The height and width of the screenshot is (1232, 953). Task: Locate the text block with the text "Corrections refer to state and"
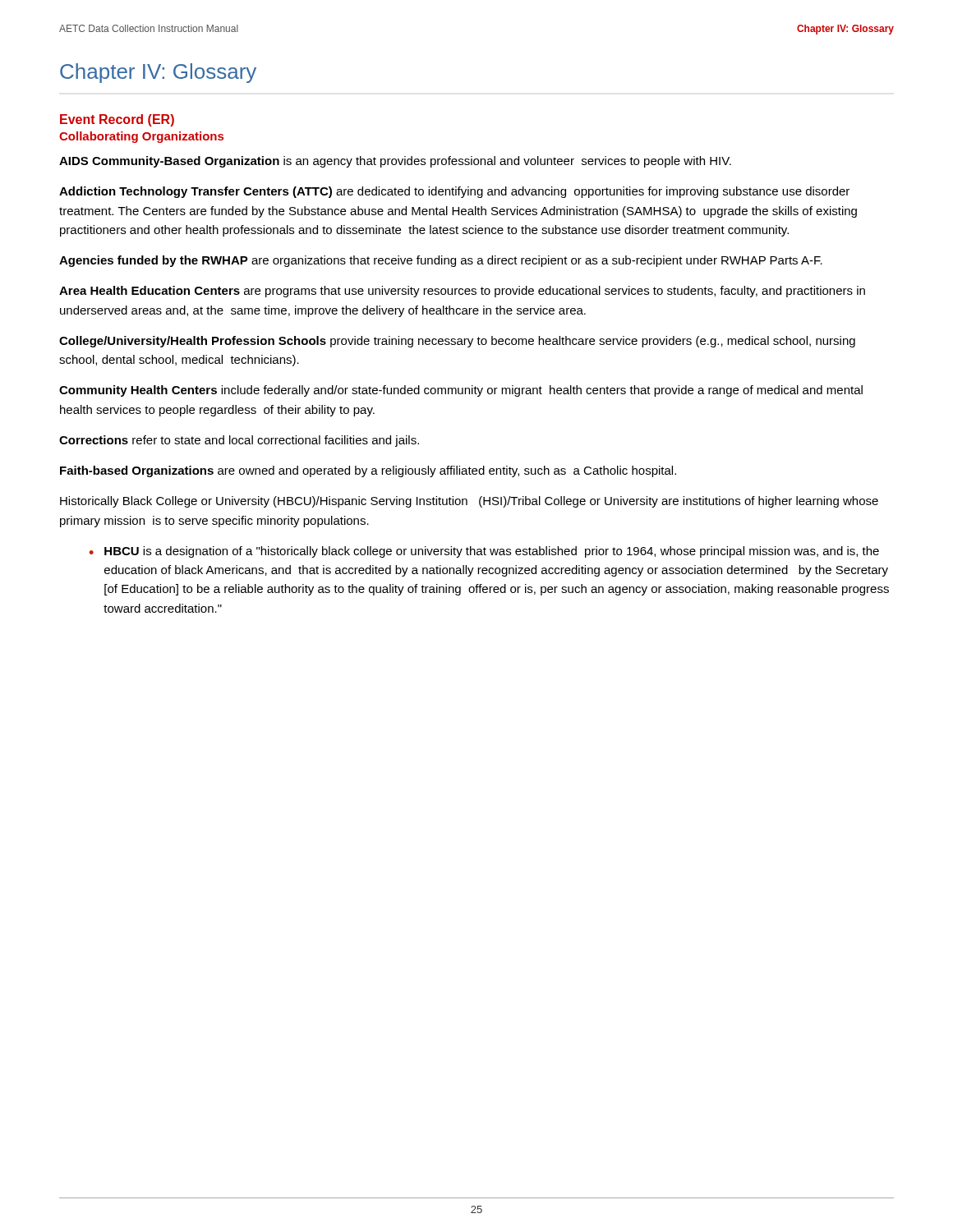[240, 440]
